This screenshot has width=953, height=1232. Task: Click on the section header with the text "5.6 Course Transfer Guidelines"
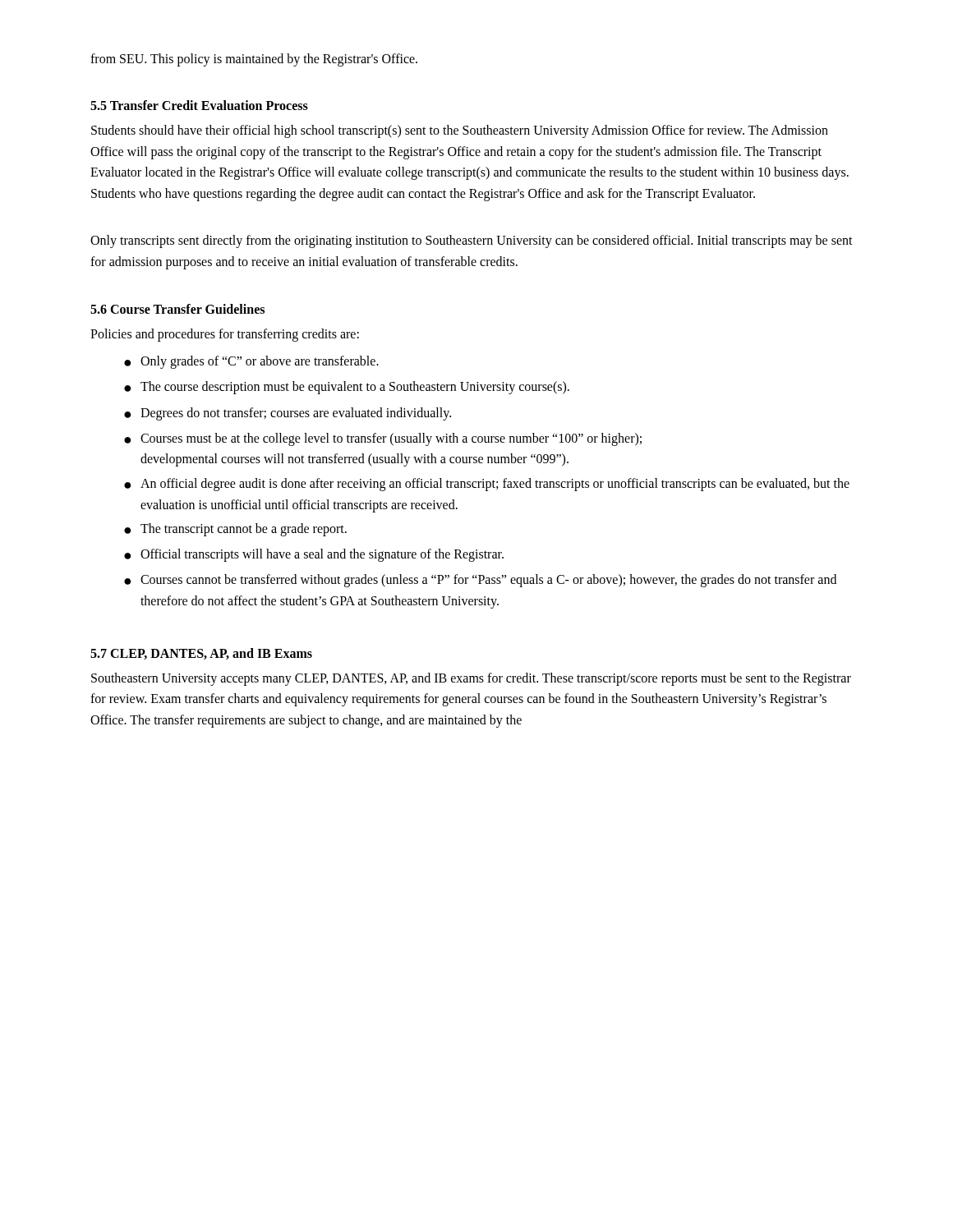178,309
